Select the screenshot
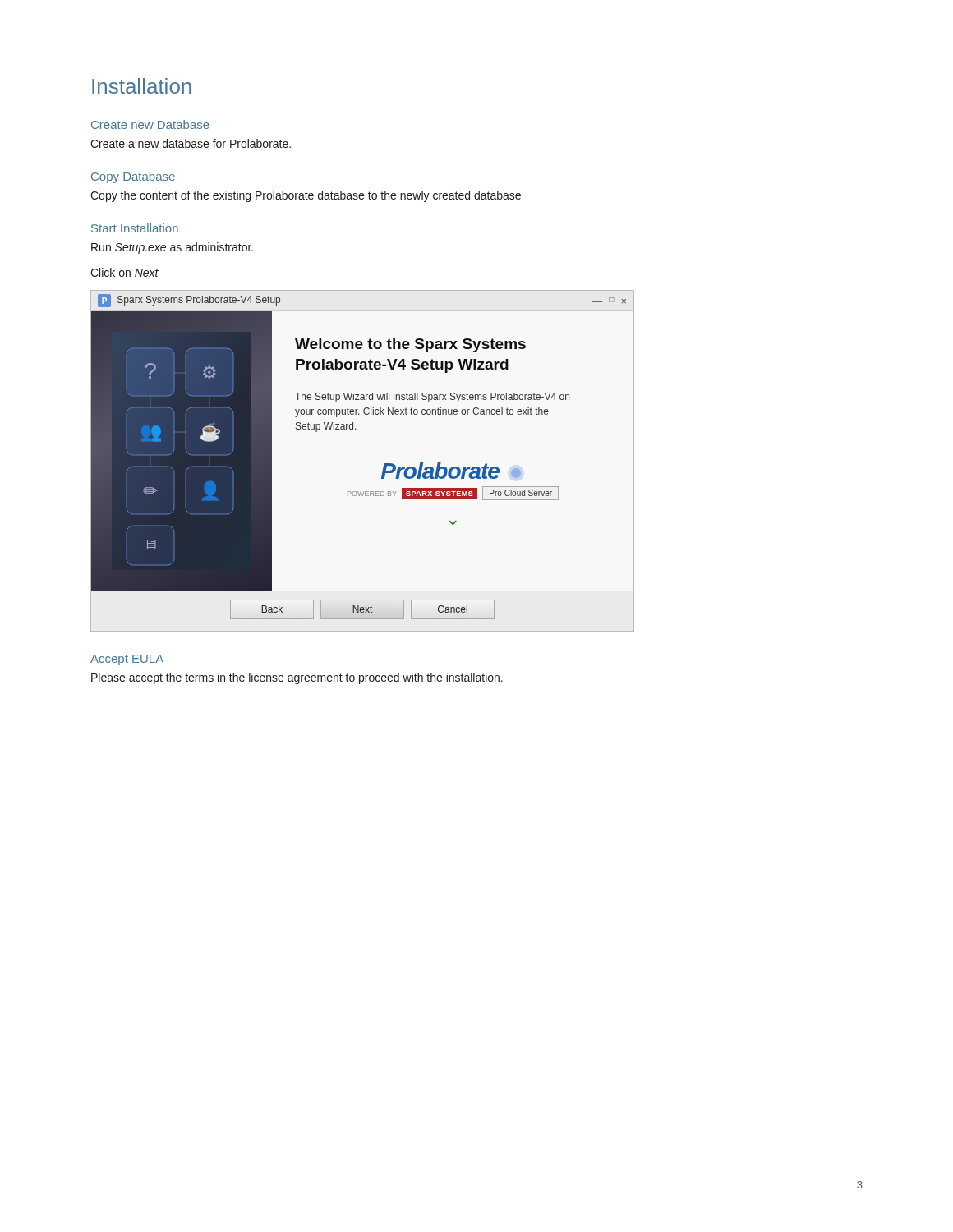Image resolution: width=953 pixels, height=1232 pixels. click(x=419, y=461)
